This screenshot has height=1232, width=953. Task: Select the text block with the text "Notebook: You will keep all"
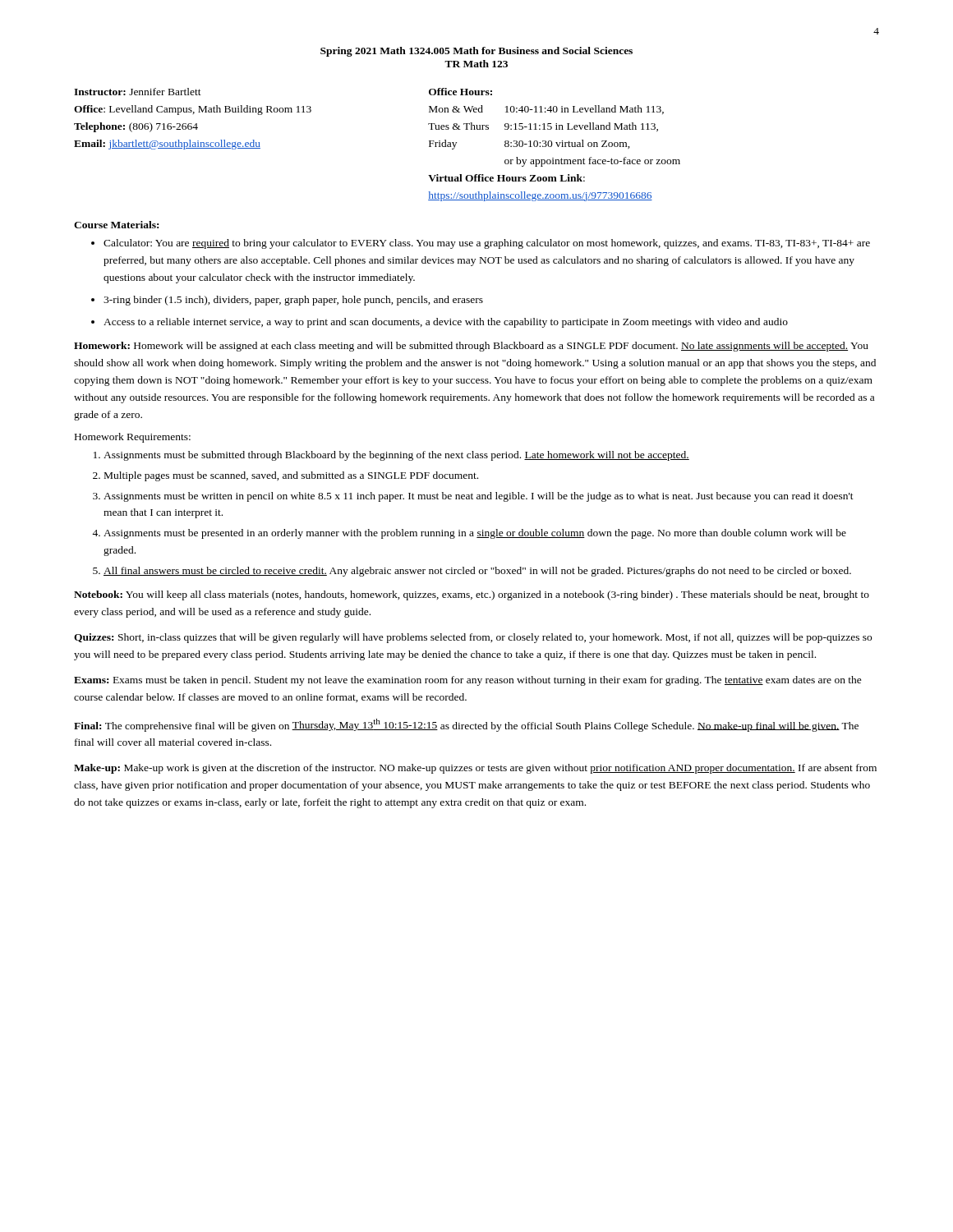pyautogui.click(x=476, y=604)
